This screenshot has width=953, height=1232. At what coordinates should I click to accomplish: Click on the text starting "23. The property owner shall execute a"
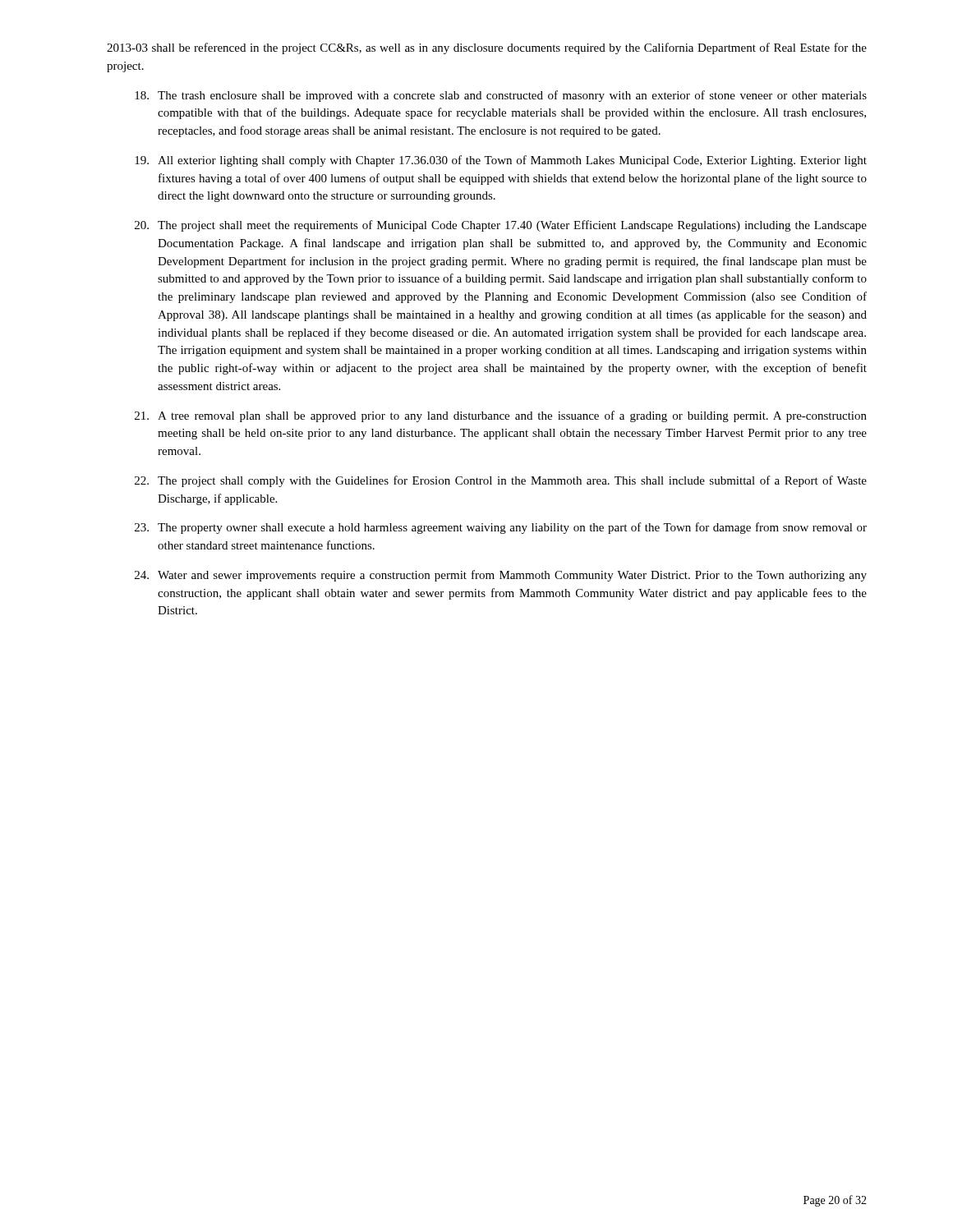[487, 537]
